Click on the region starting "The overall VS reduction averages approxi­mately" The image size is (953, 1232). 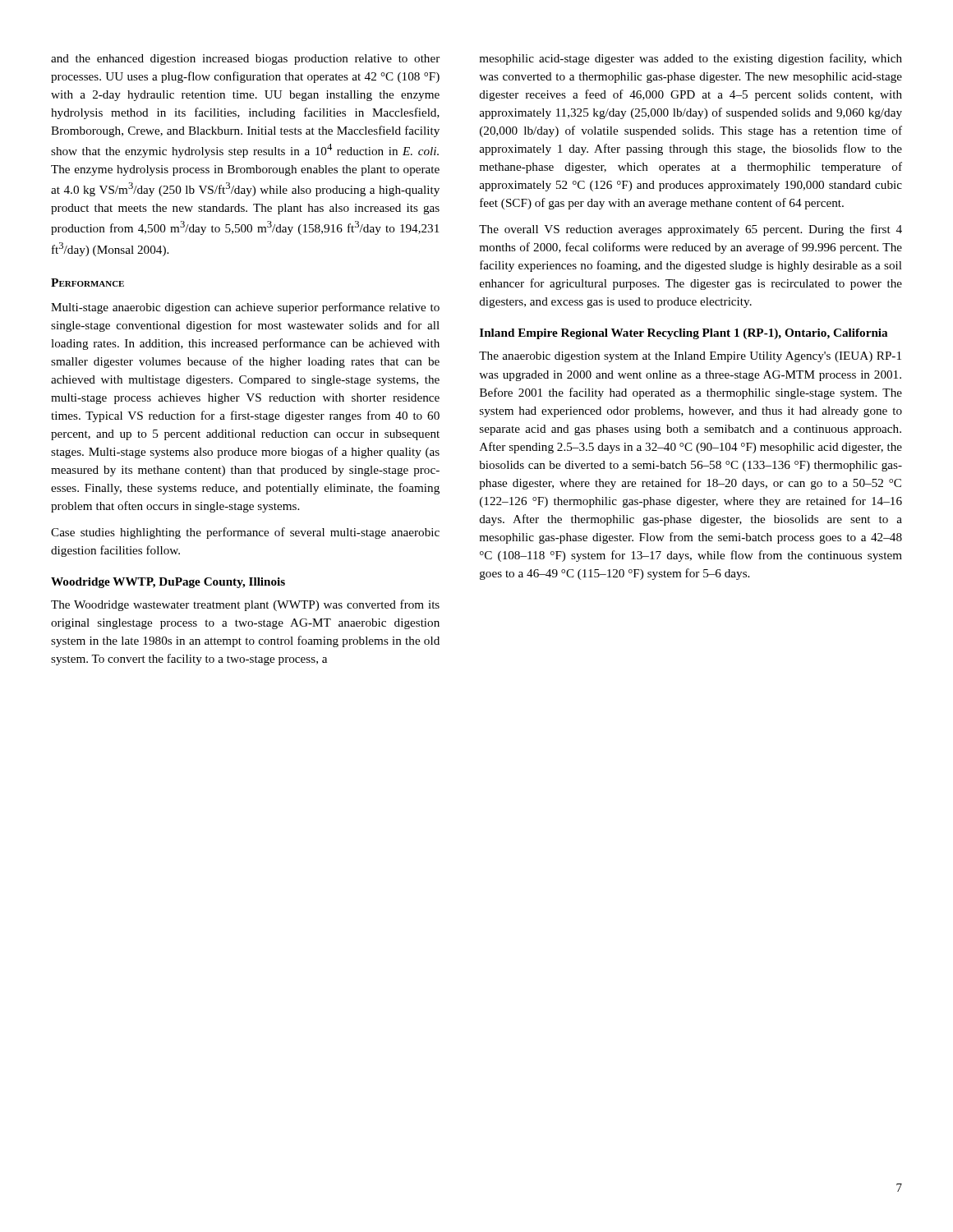click(691, 266)
